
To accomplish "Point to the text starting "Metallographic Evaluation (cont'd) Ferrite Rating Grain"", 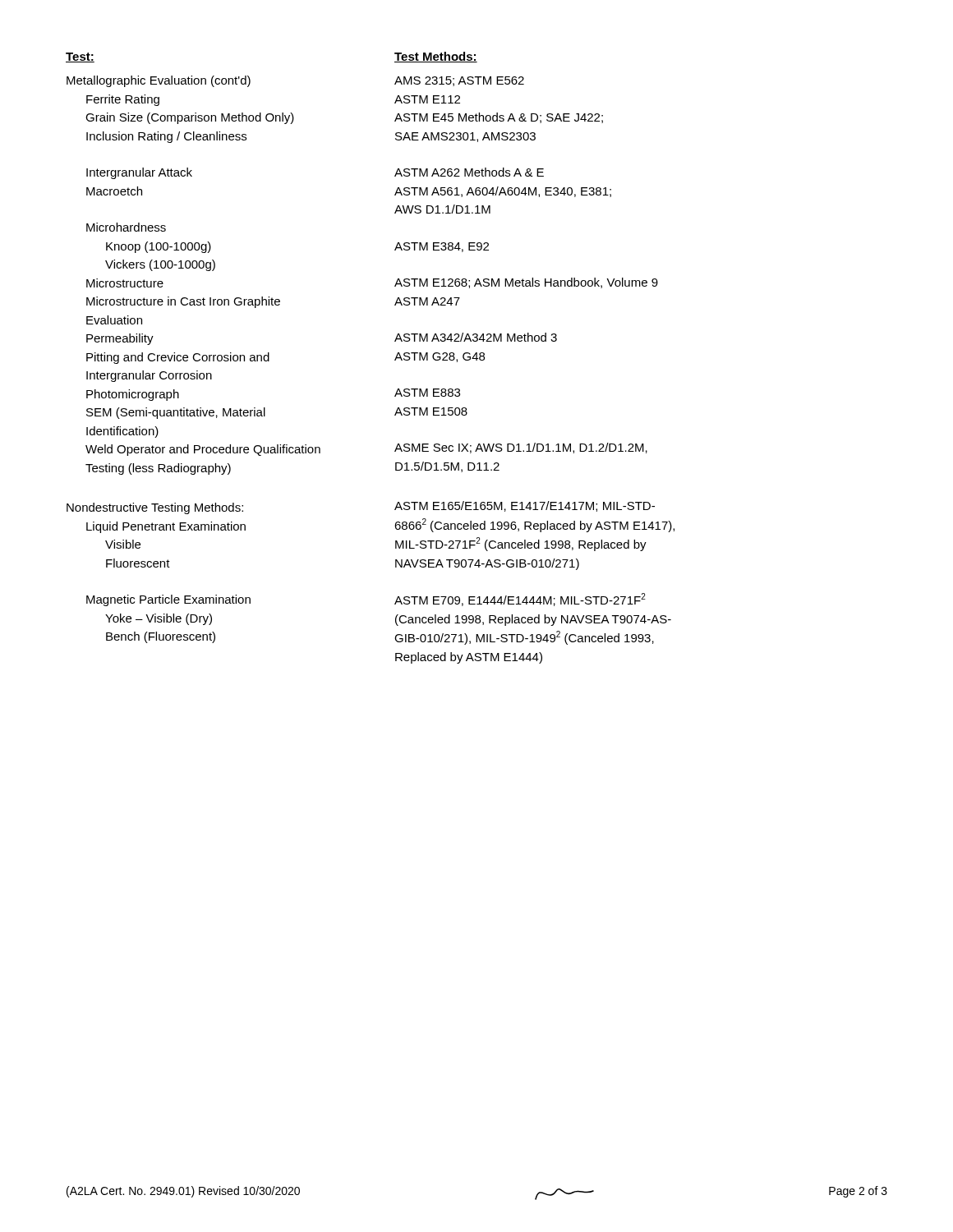I will [222, 108].
